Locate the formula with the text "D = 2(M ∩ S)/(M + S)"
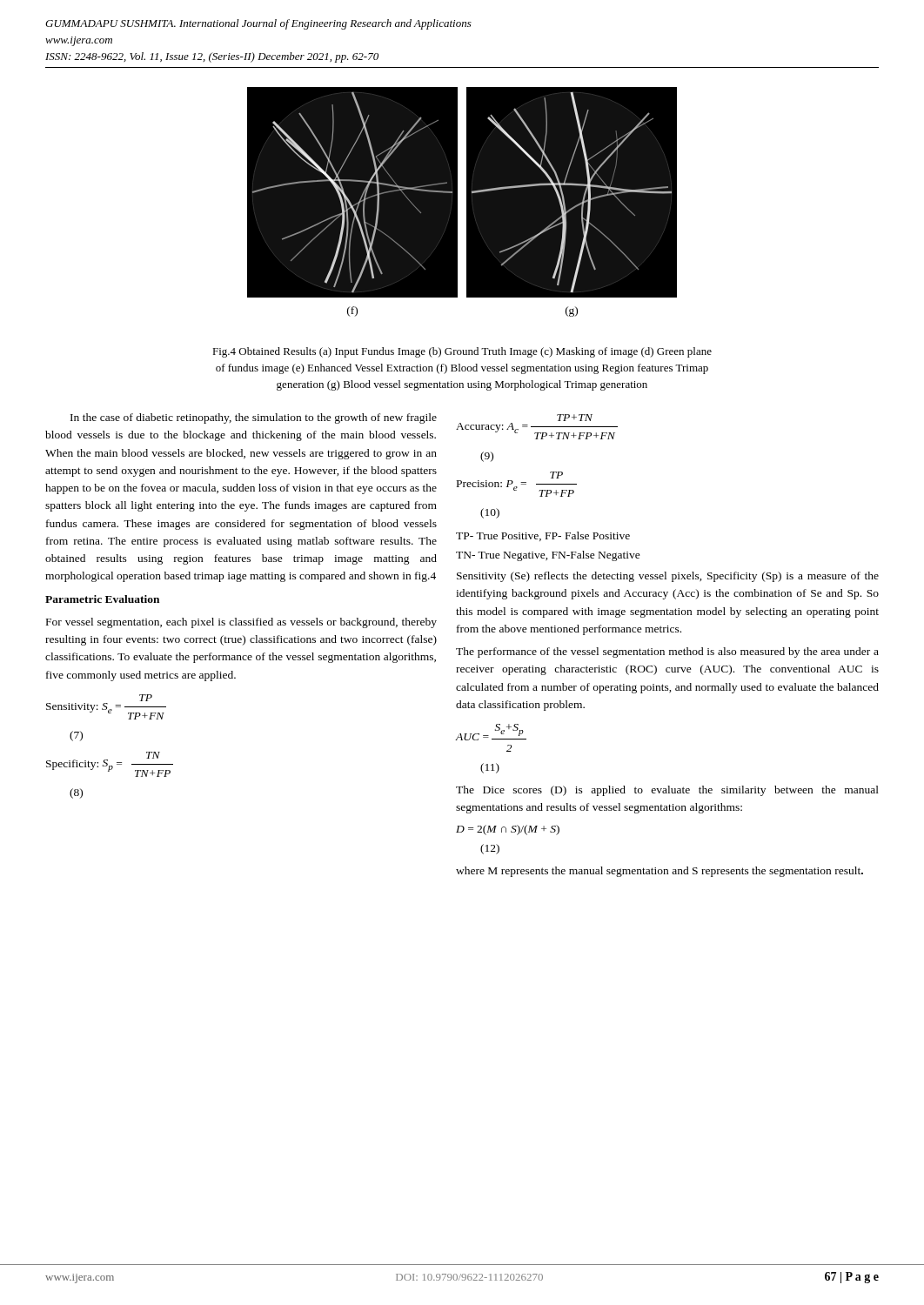The height and width of the screenshot is (1305, 924). pos(508,828)
